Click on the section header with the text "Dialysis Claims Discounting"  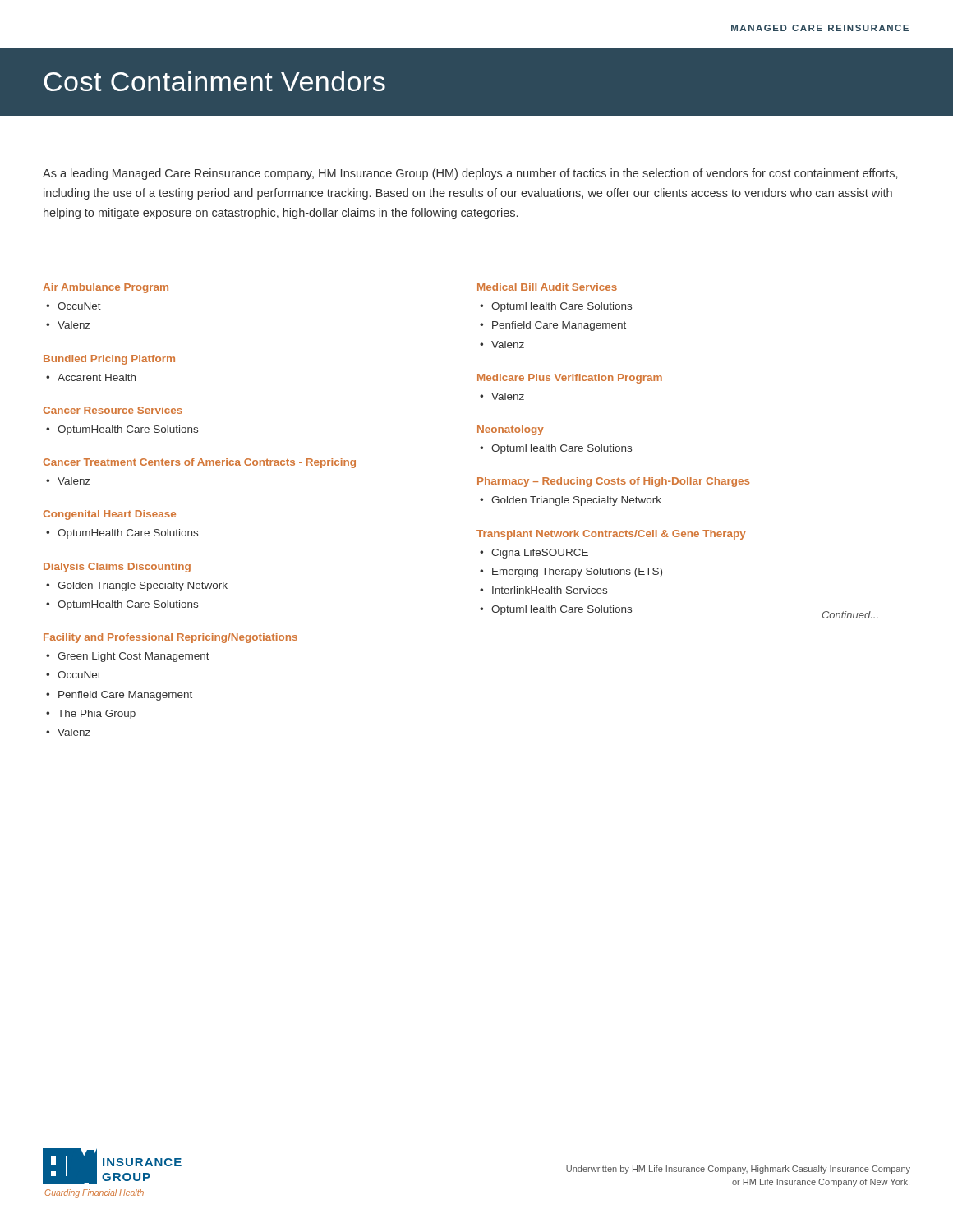click(117, 566)
